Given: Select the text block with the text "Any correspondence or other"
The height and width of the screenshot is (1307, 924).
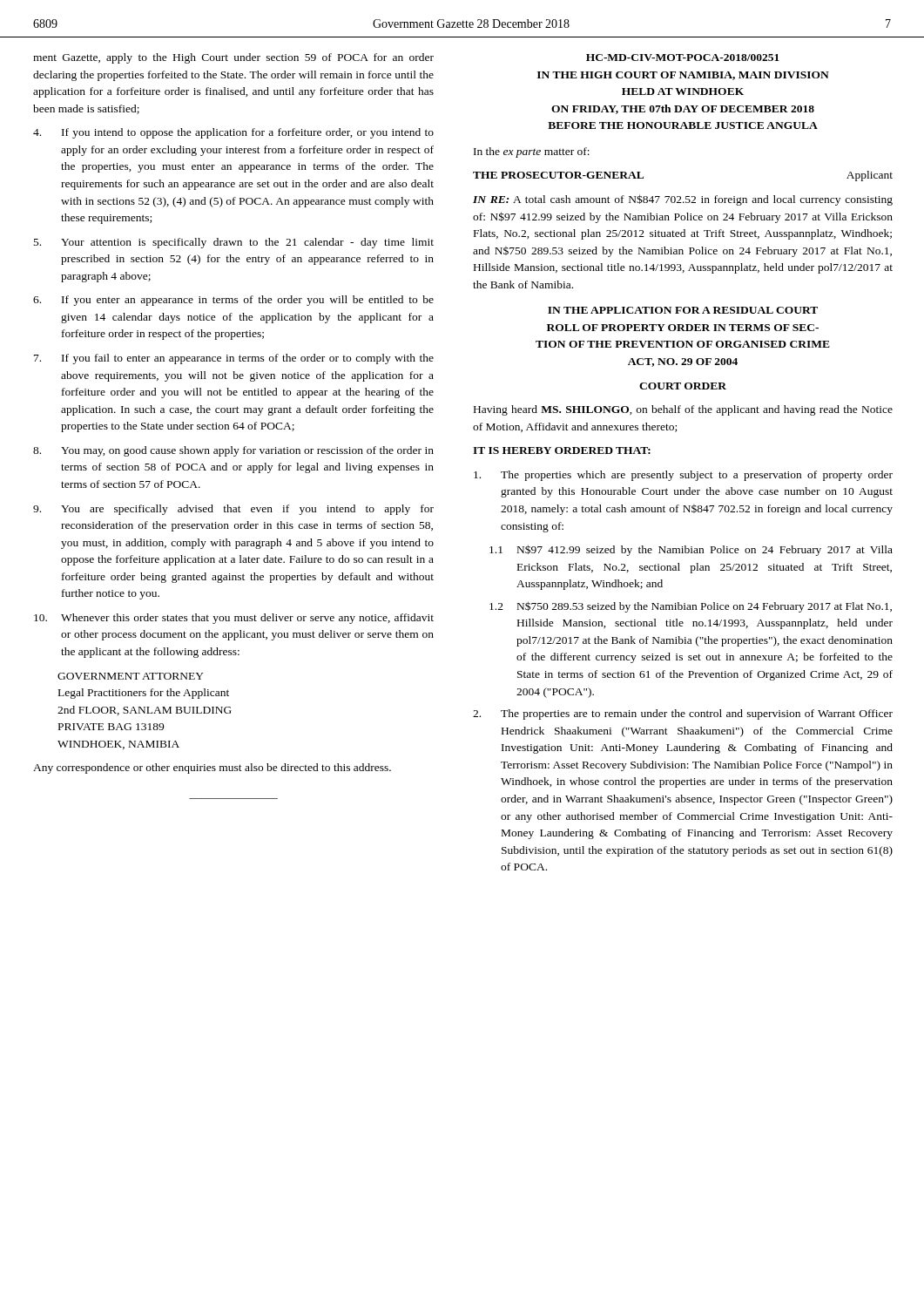Looking at the screenshot, I should pyautogui.click(x=212, y=767).
